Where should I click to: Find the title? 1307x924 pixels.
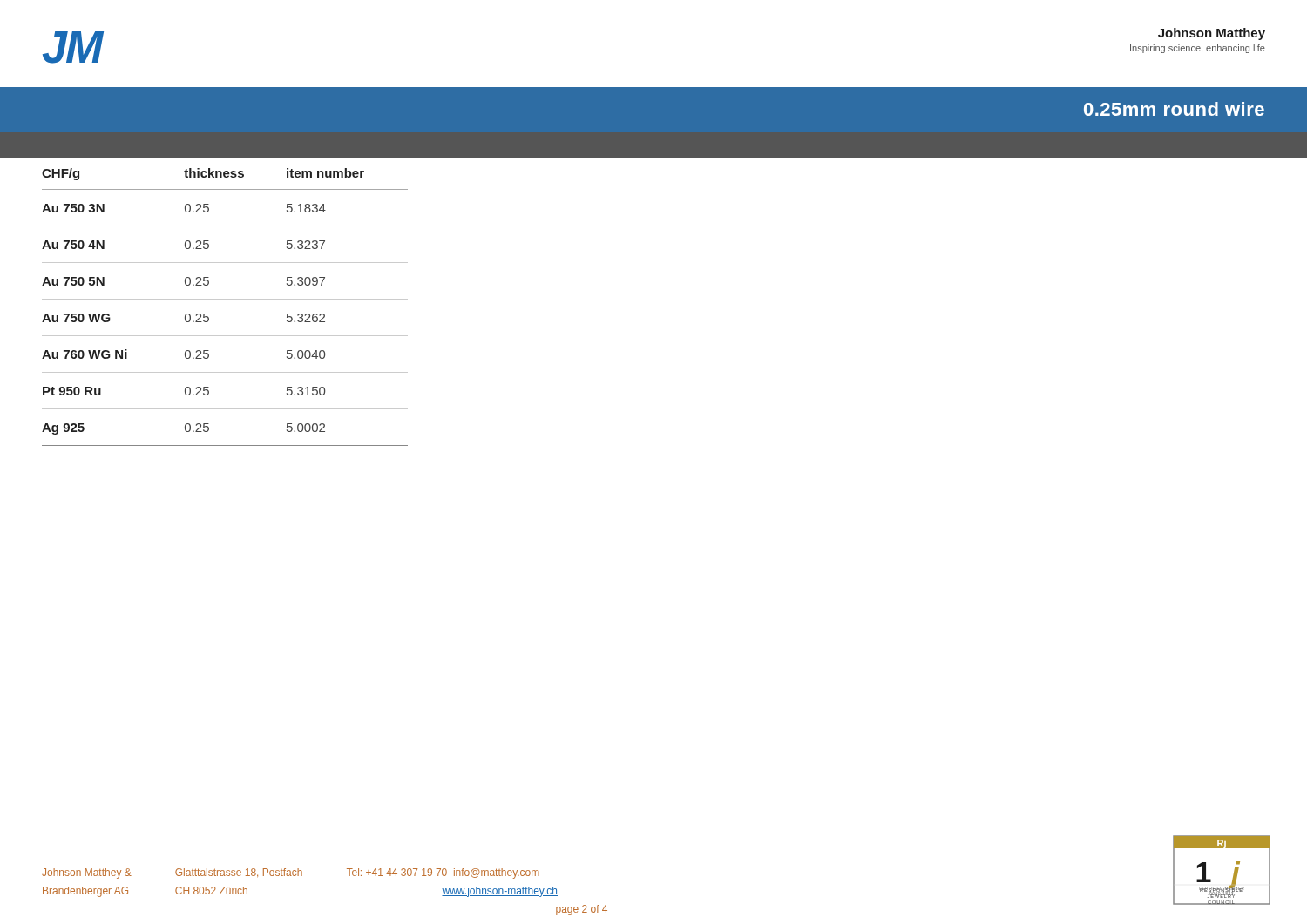click(x=1174, y=110)
